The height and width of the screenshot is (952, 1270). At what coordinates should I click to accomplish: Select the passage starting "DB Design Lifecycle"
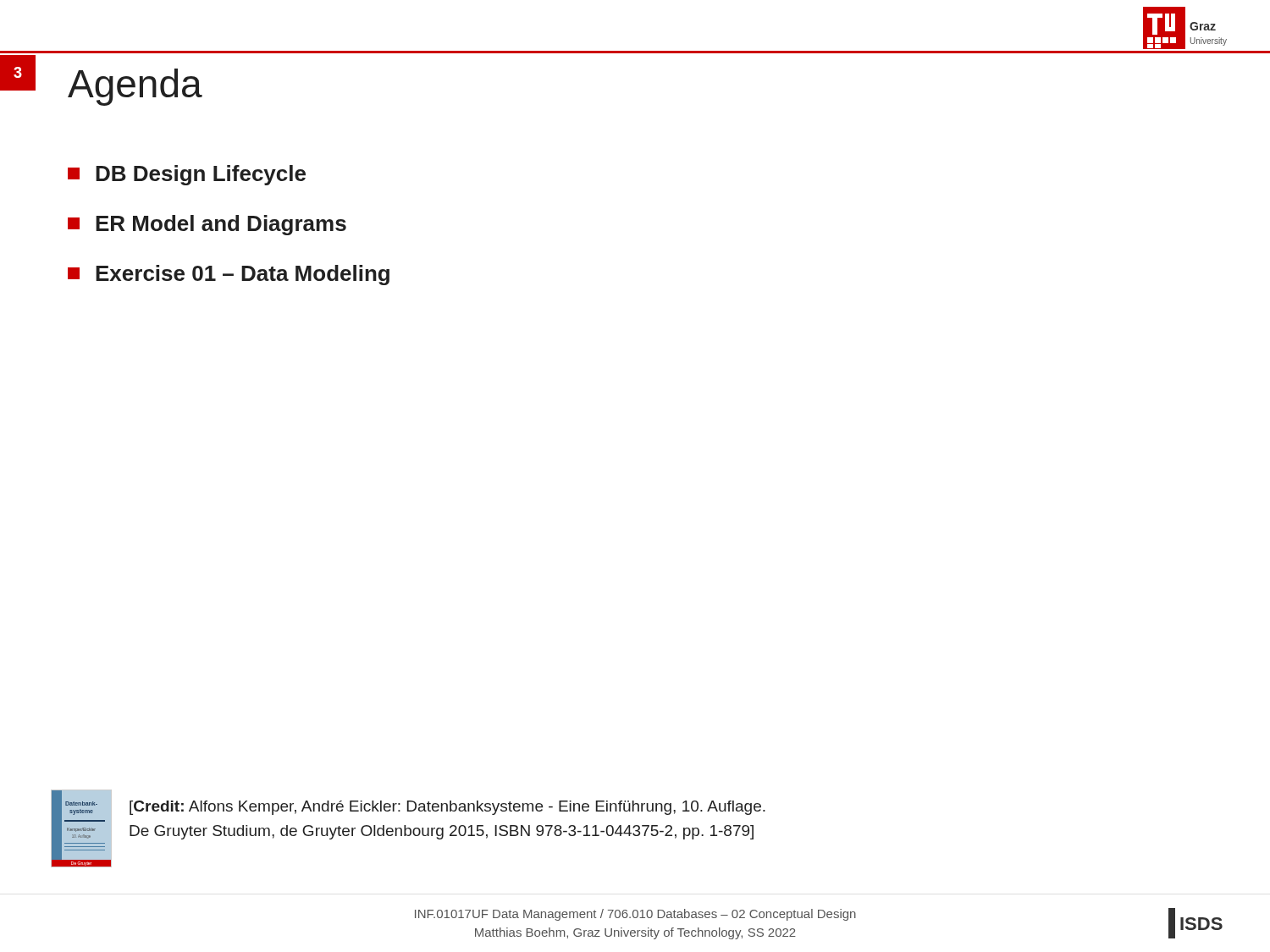(187, 174)
